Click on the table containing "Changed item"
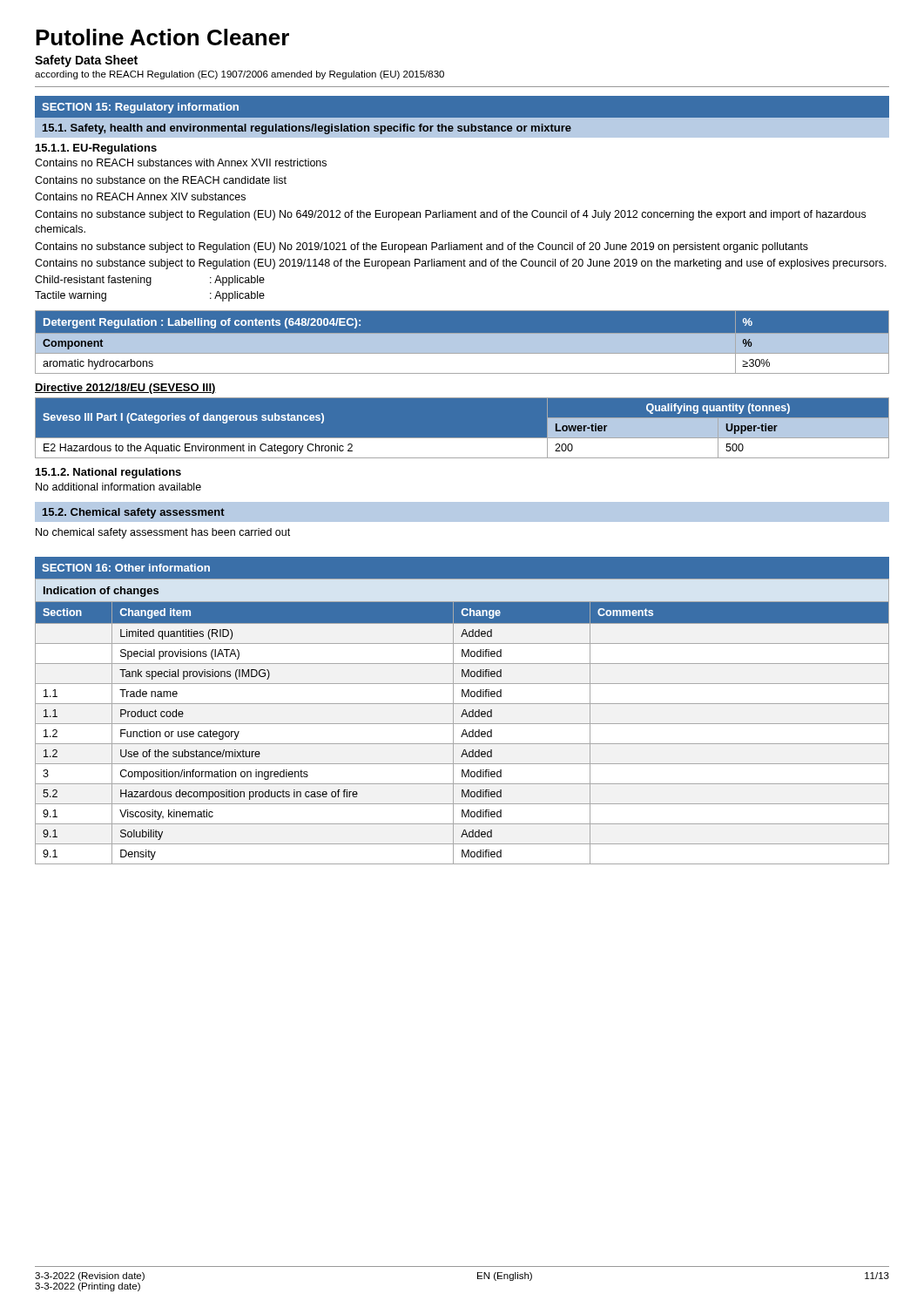The height and width of the screenshot is (1307, 924). 462,721
